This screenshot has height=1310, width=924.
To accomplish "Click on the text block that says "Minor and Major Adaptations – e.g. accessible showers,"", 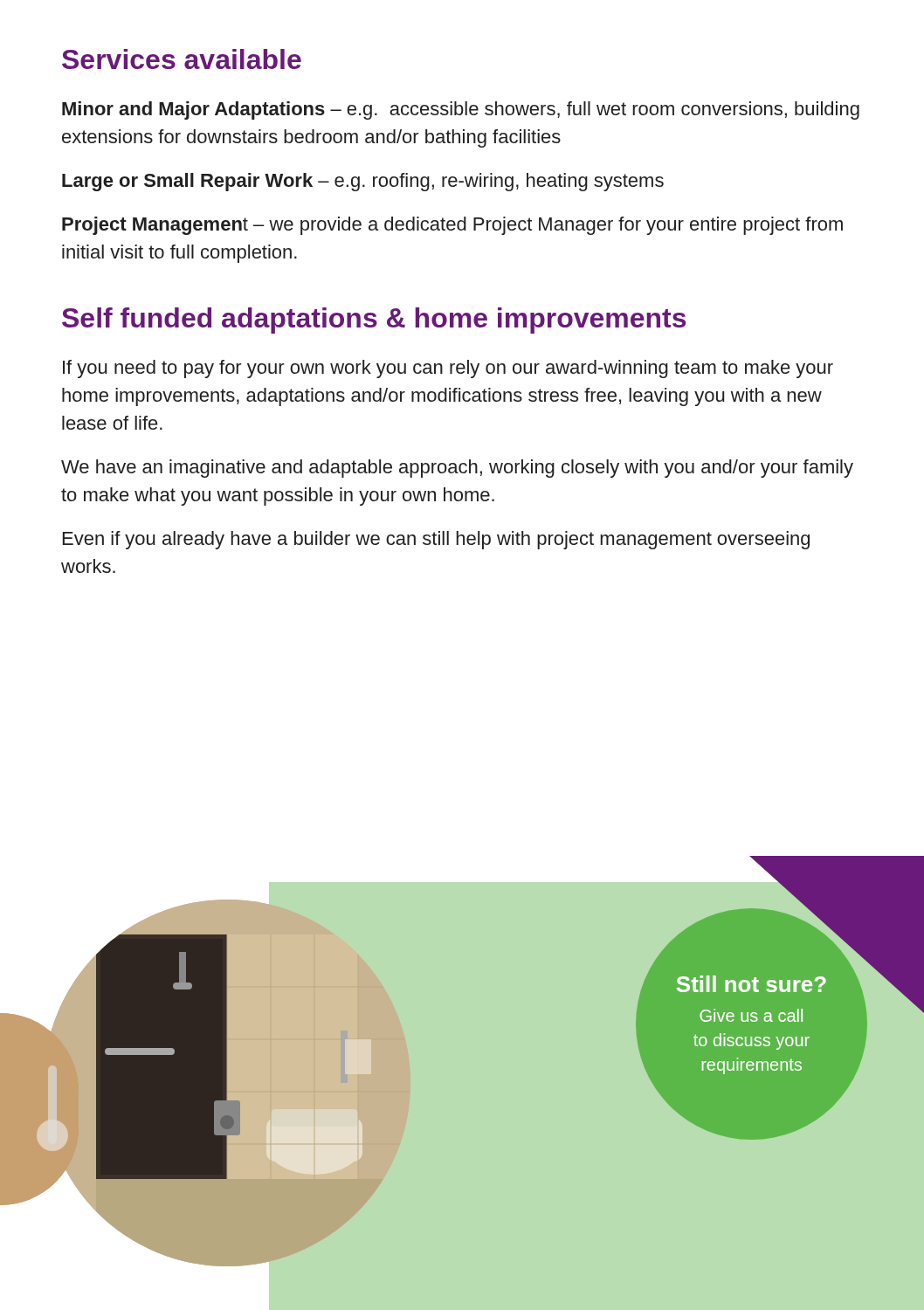I will click(462, 123).
